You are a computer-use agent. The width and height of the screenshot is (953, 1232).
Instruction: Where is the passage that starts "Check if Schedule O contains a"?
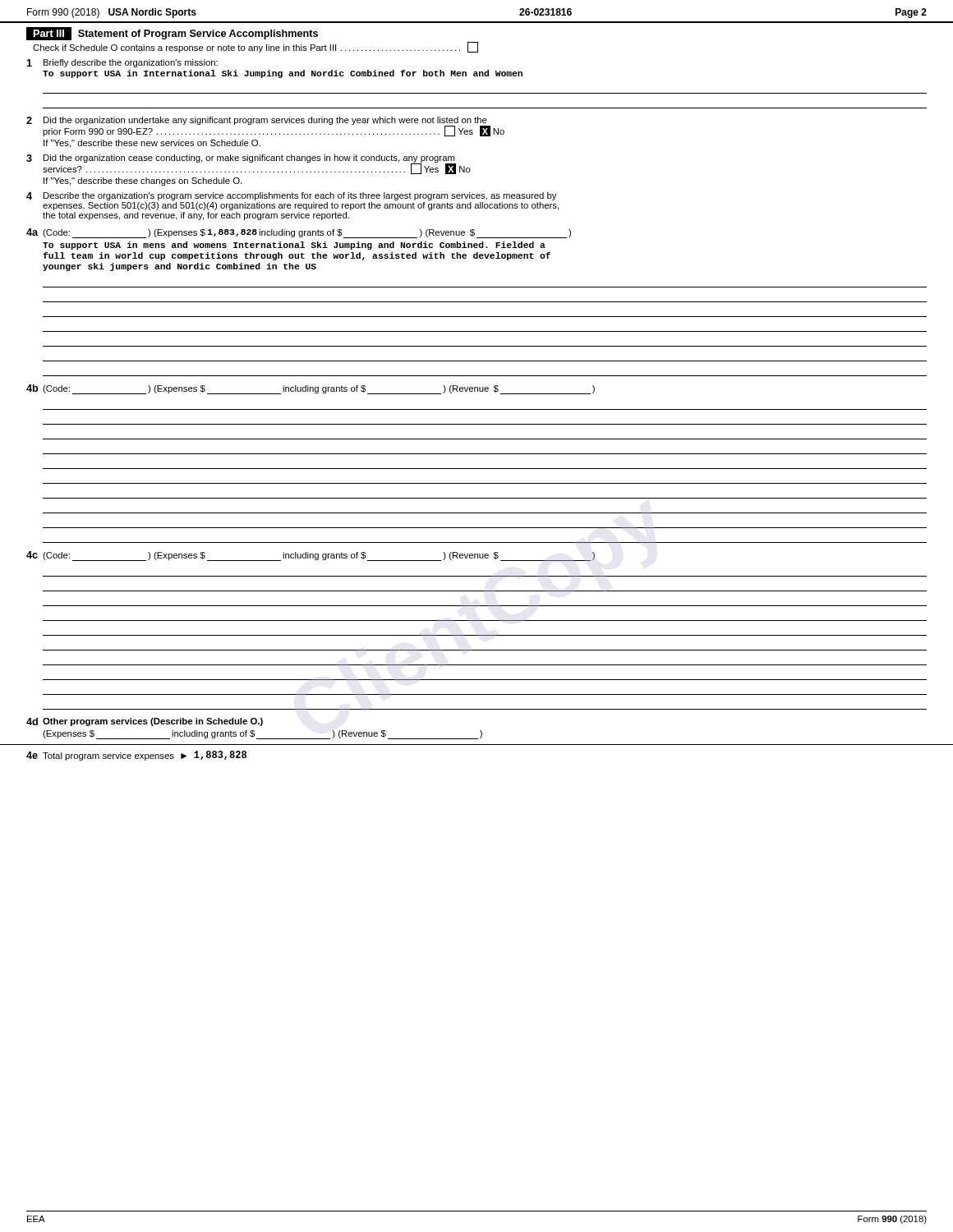(x=256, y=47)
